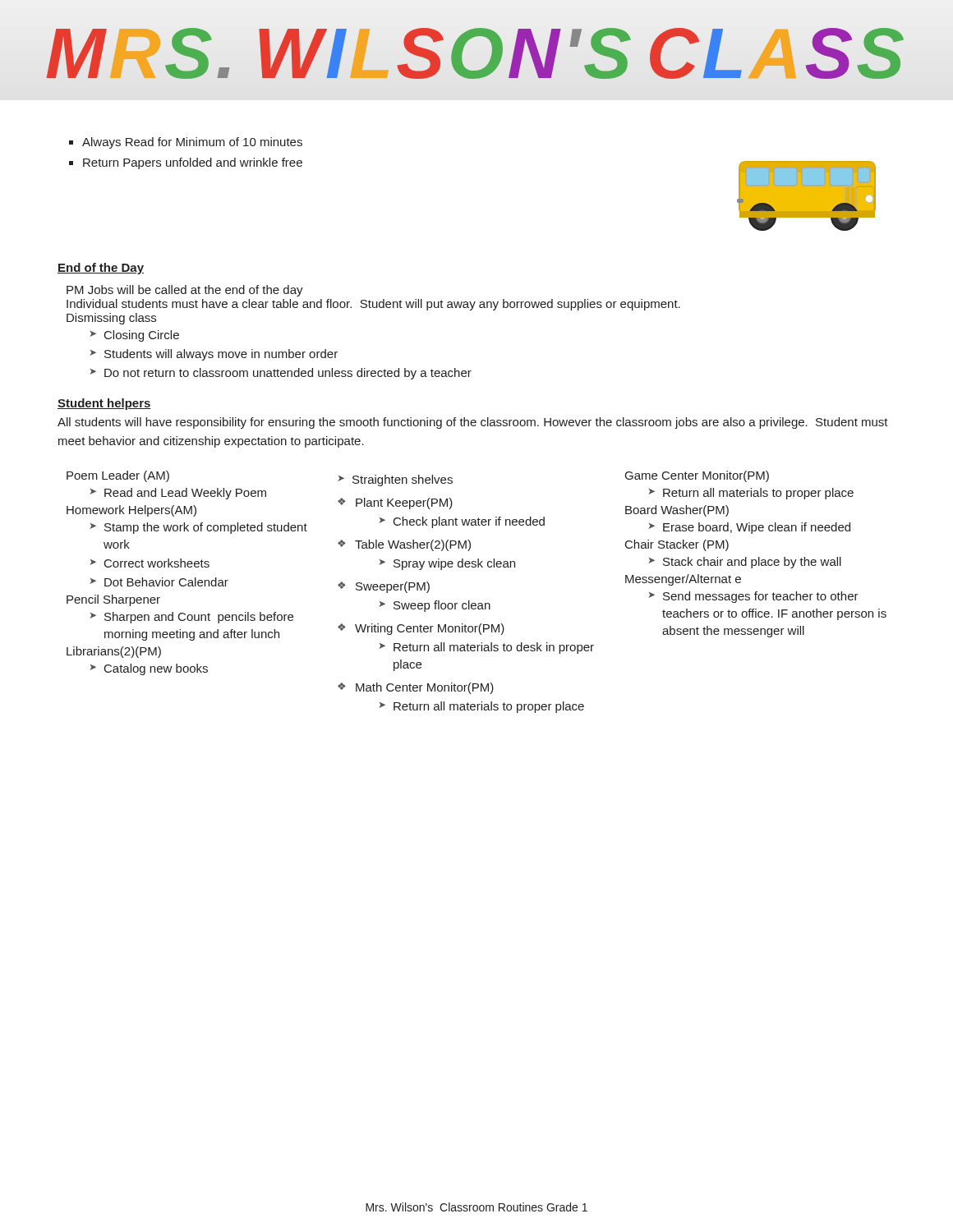953x1232 pixels.
Task: Navigate to the text block starting "Student helpers"
Action: [x=104, y=403]
